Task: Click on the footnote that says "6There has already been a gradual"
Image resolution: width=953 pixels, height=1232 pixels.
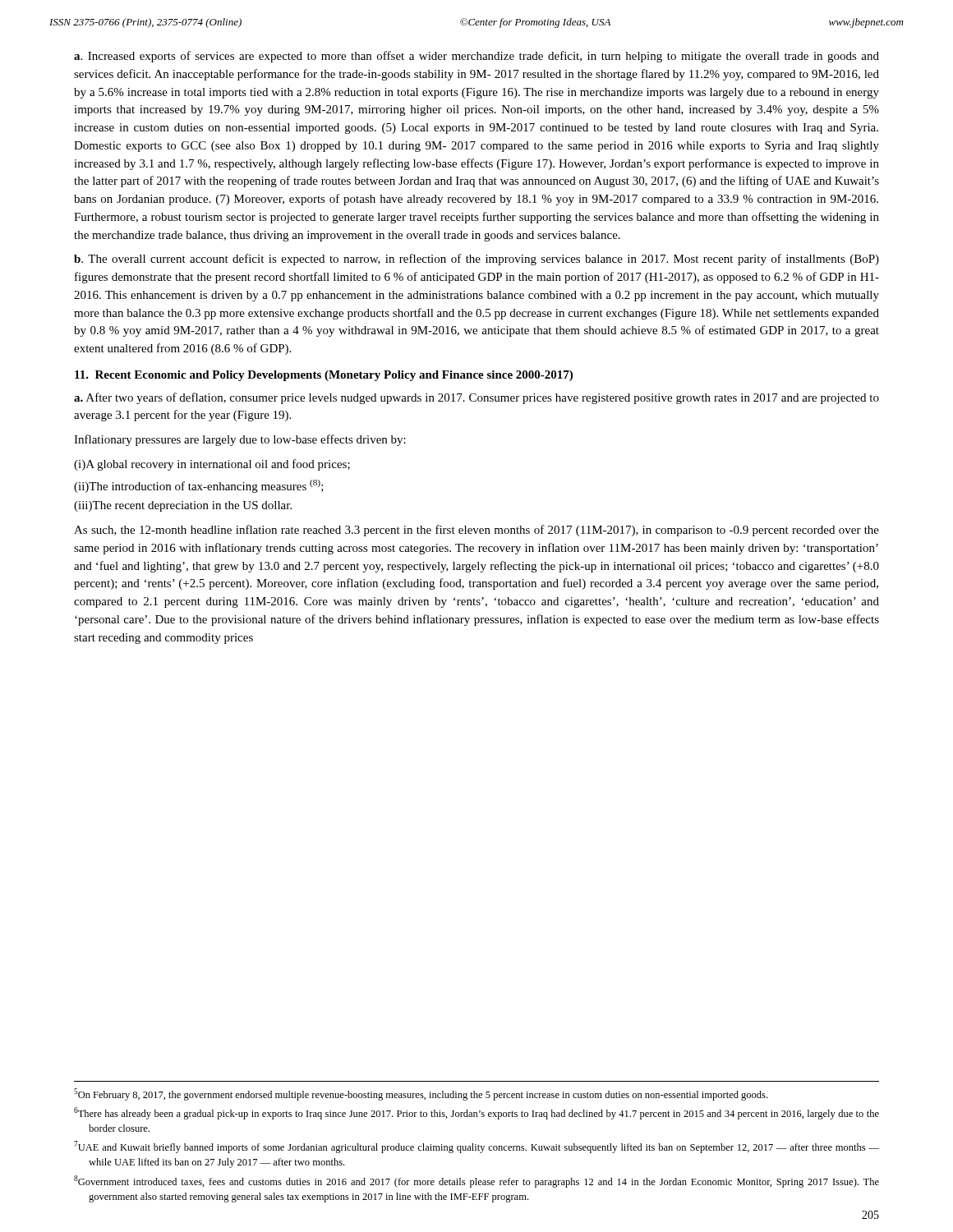Action: point(476,1120)
